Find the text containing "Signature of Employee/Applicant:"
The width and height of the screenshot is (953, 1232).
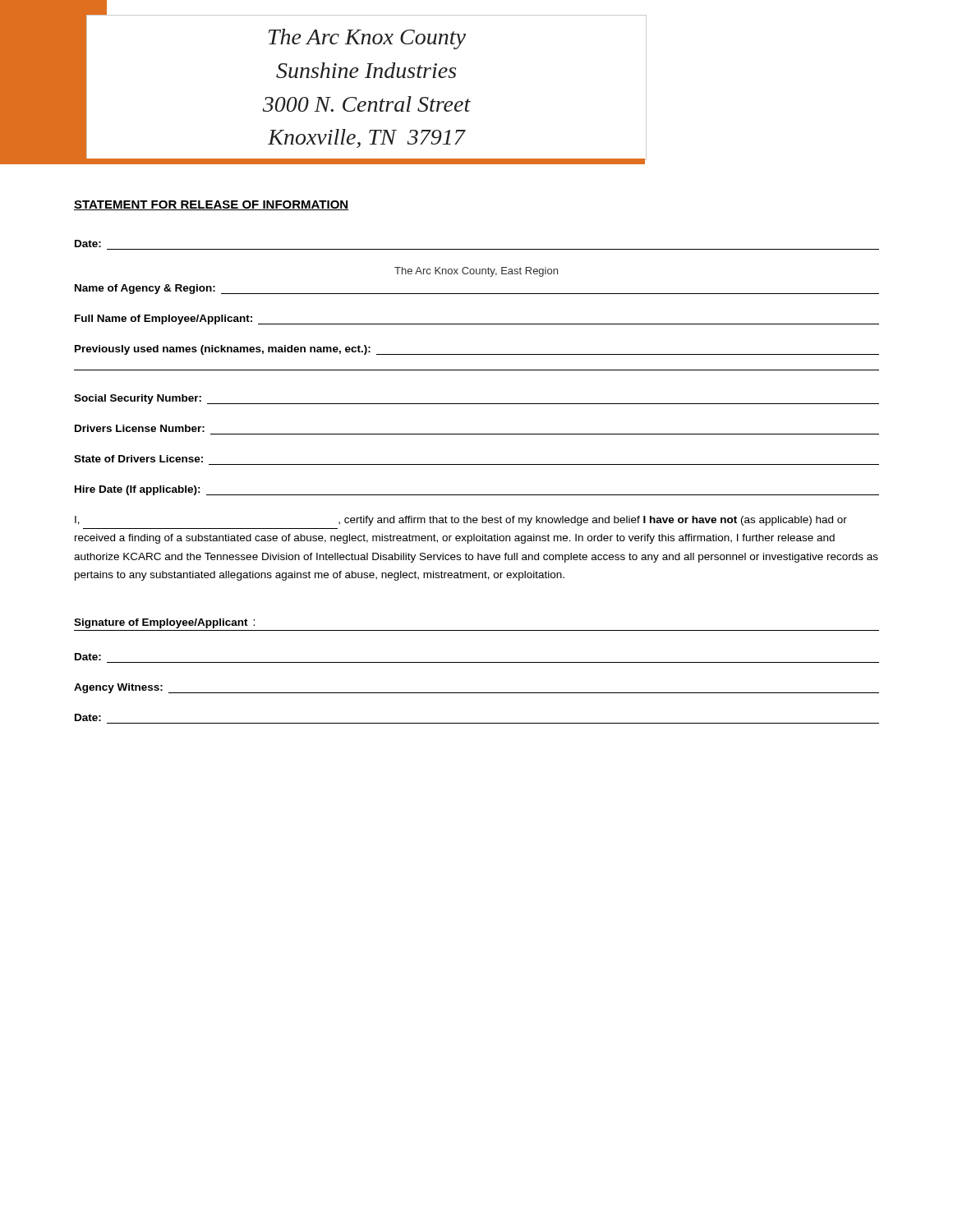tap(476, 623)
